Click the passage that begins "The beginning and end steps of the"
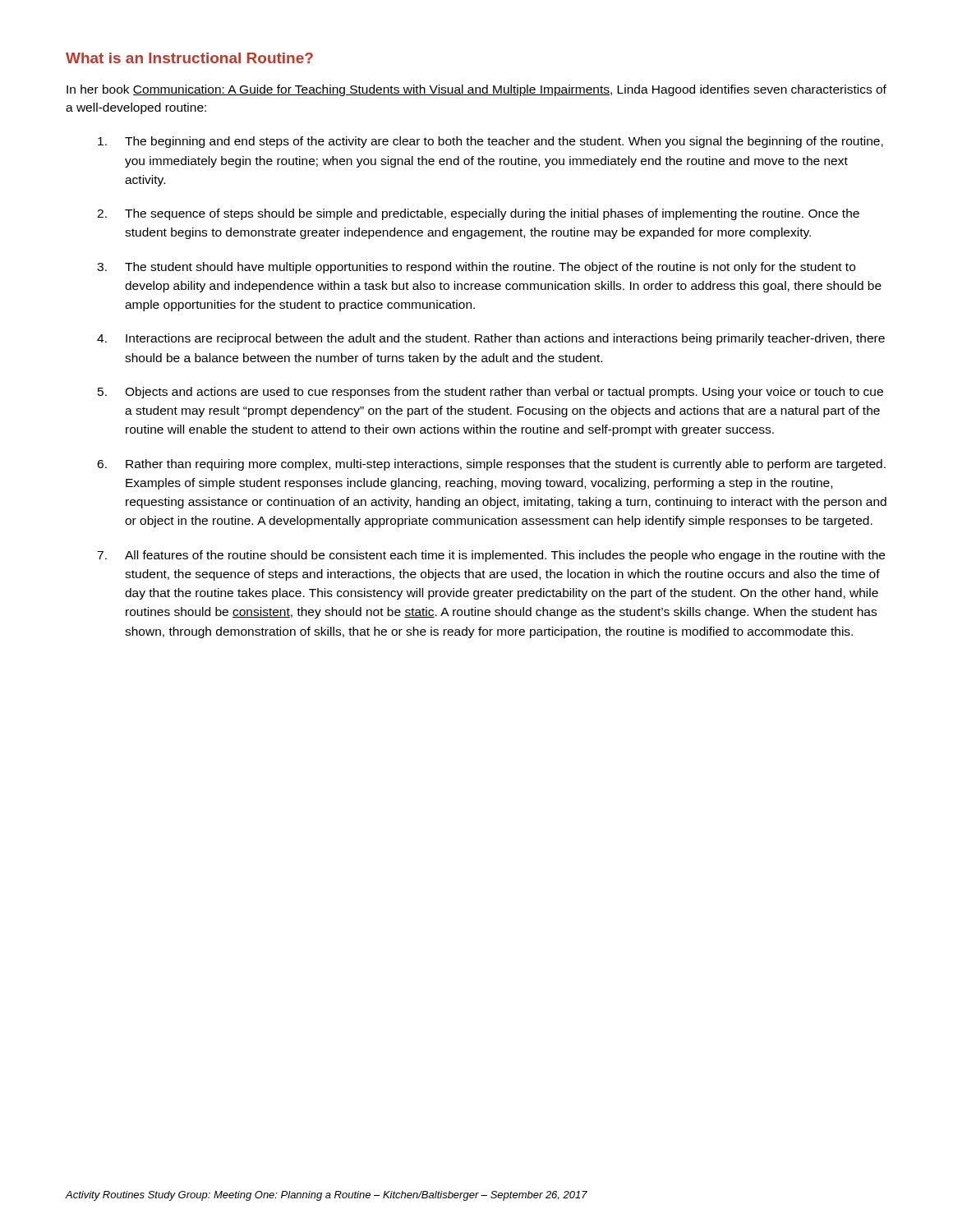The image size is (953, 1232). [x=488, y=160]
